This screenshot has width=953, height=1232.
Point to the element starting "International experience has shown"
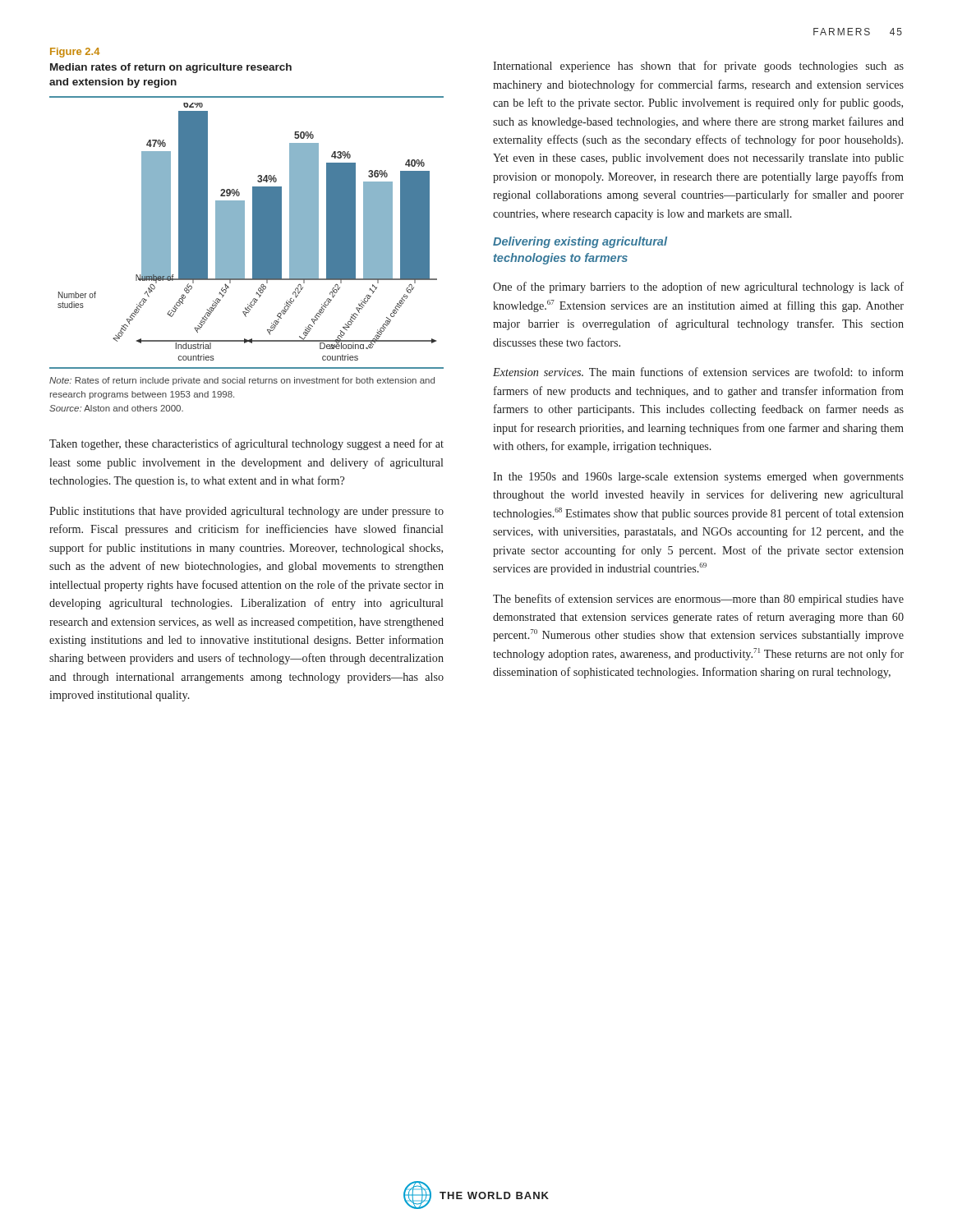(698, 140)
